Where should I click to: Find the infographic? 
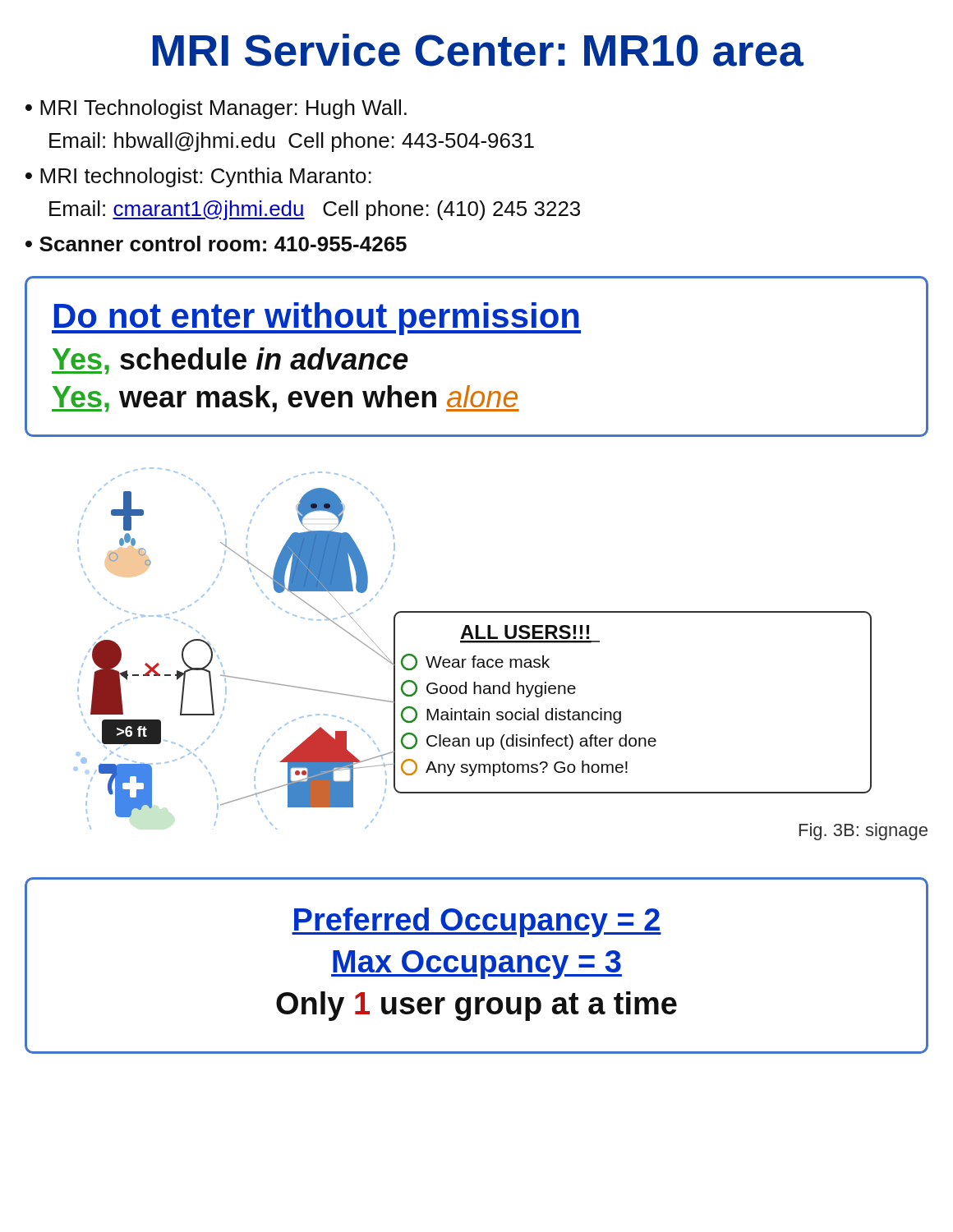(476, 646)
